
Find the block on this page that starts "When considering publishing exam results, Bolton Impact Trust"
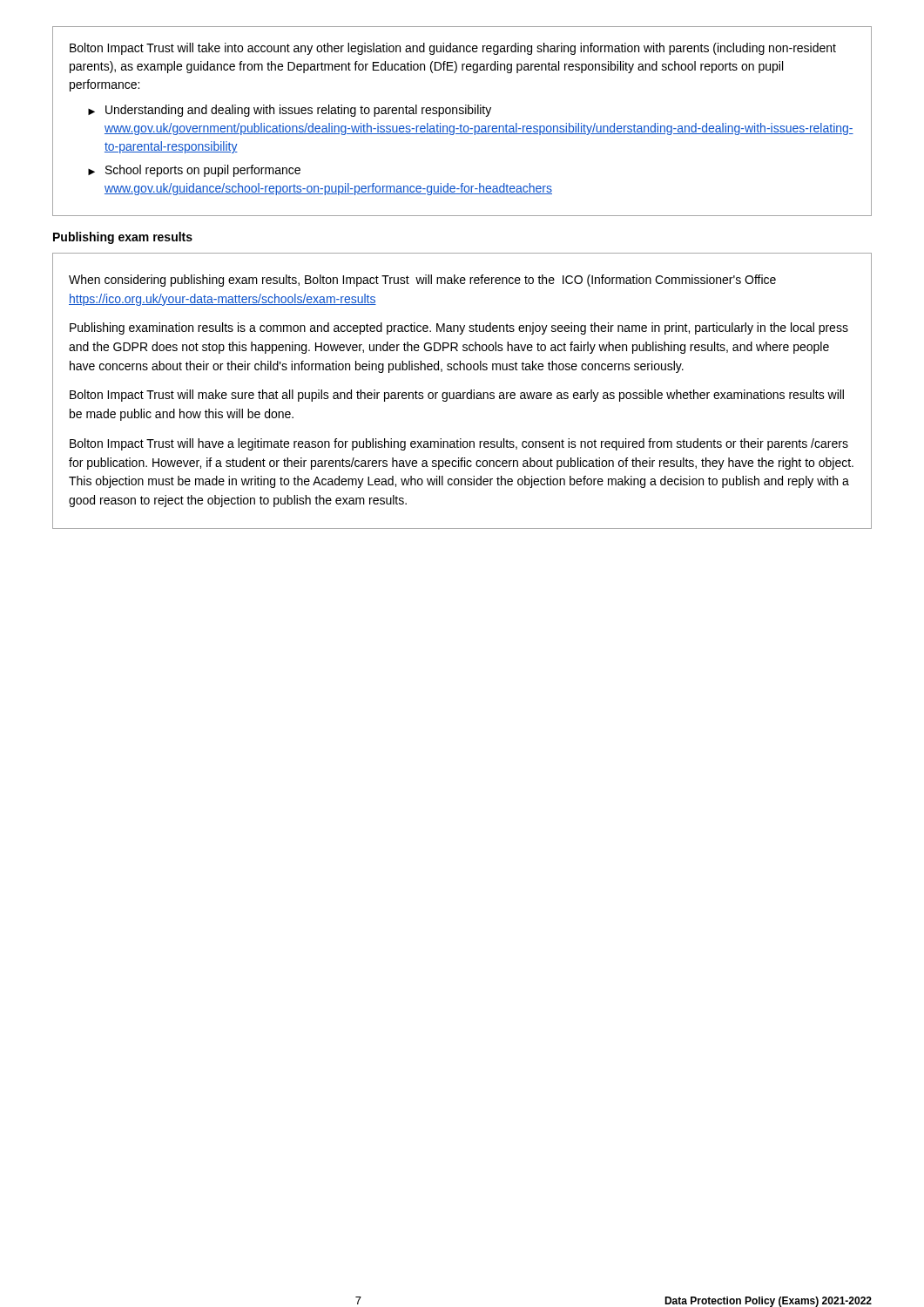tap(462, 391)
